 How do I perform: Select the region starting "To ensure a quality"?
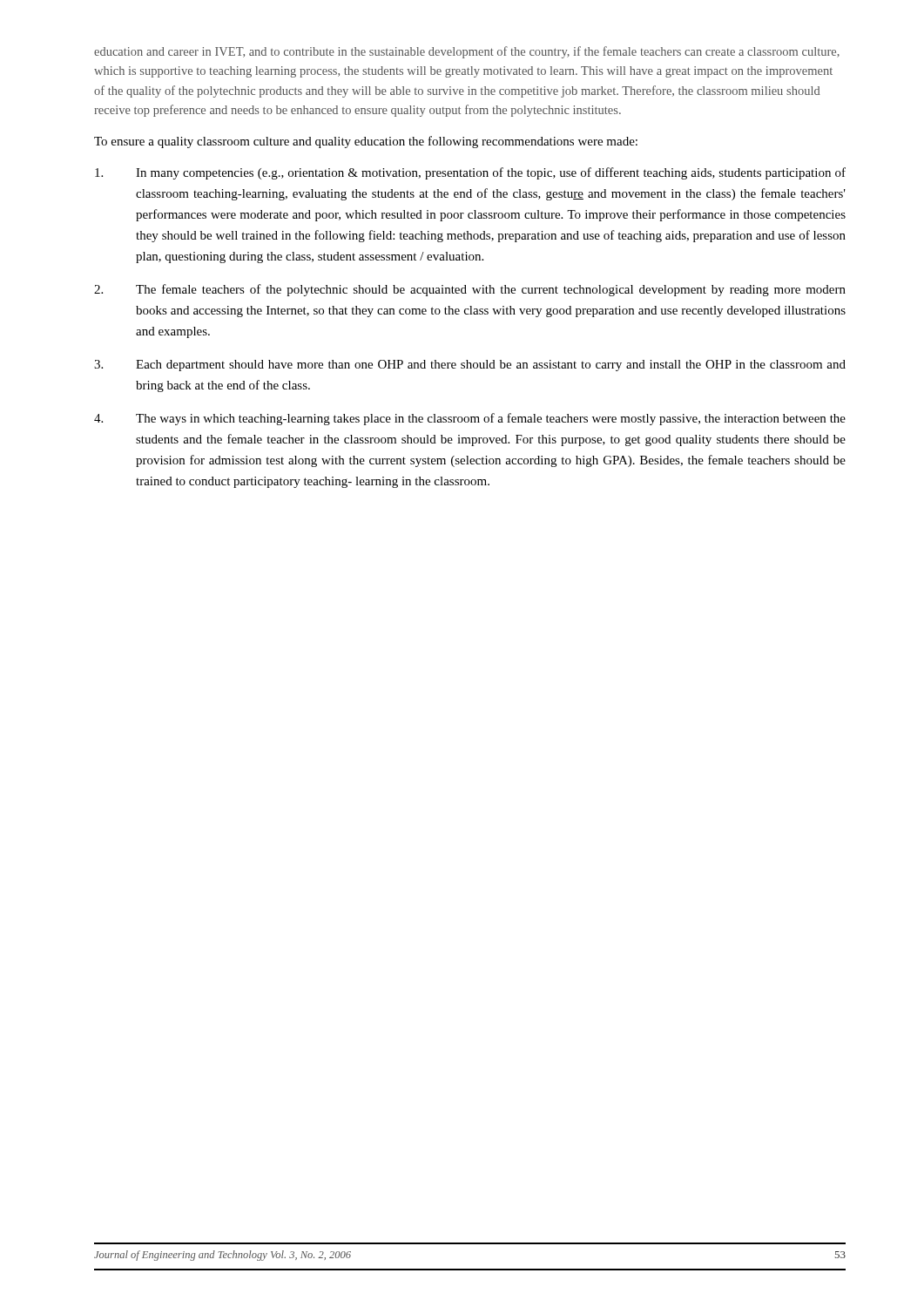(x=366, y=141)
